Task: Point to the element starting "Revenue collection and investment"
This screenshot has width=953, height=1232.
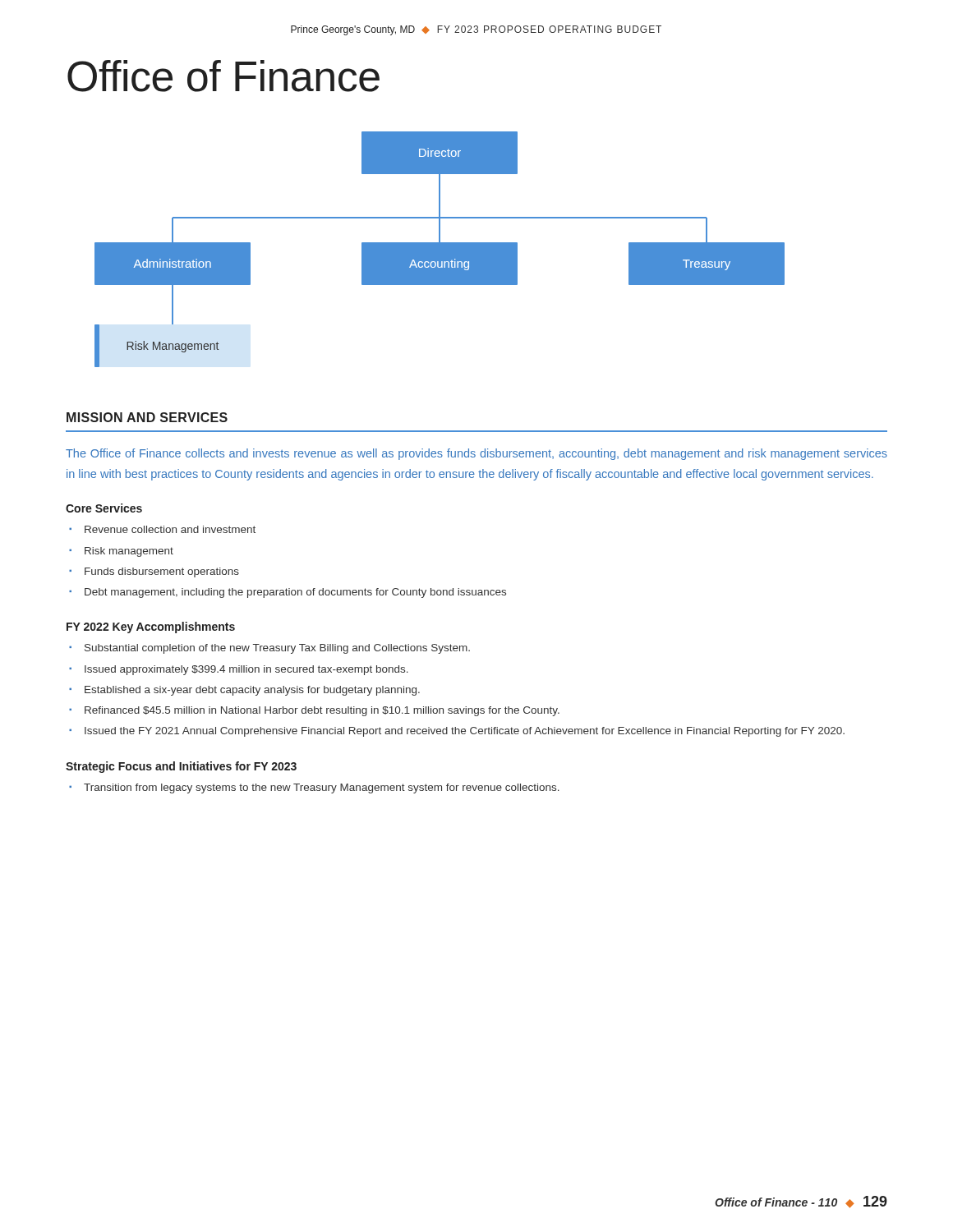Action: [170, 530]
